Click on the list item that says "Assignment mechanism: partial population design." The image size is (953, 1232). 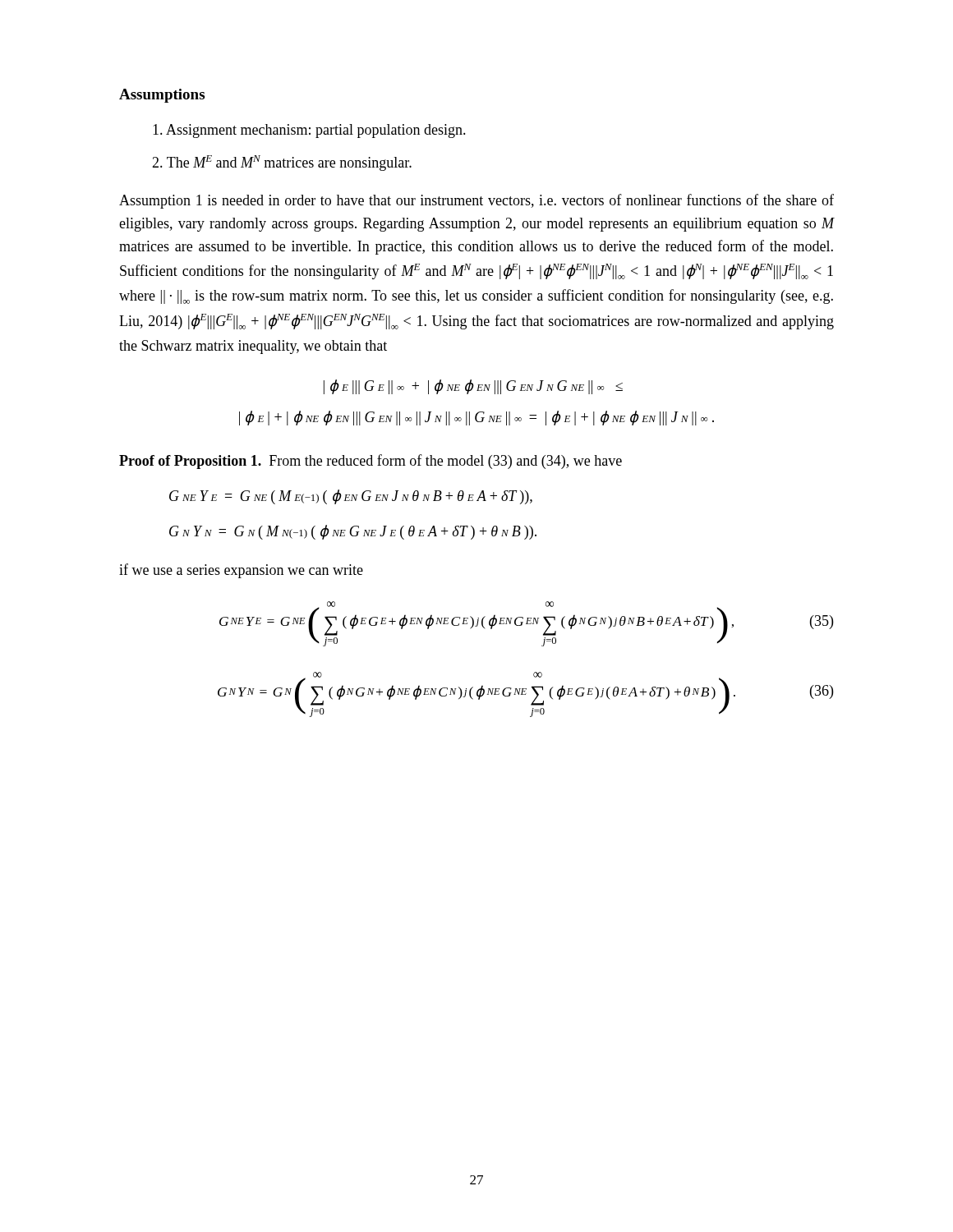point(309,130)
